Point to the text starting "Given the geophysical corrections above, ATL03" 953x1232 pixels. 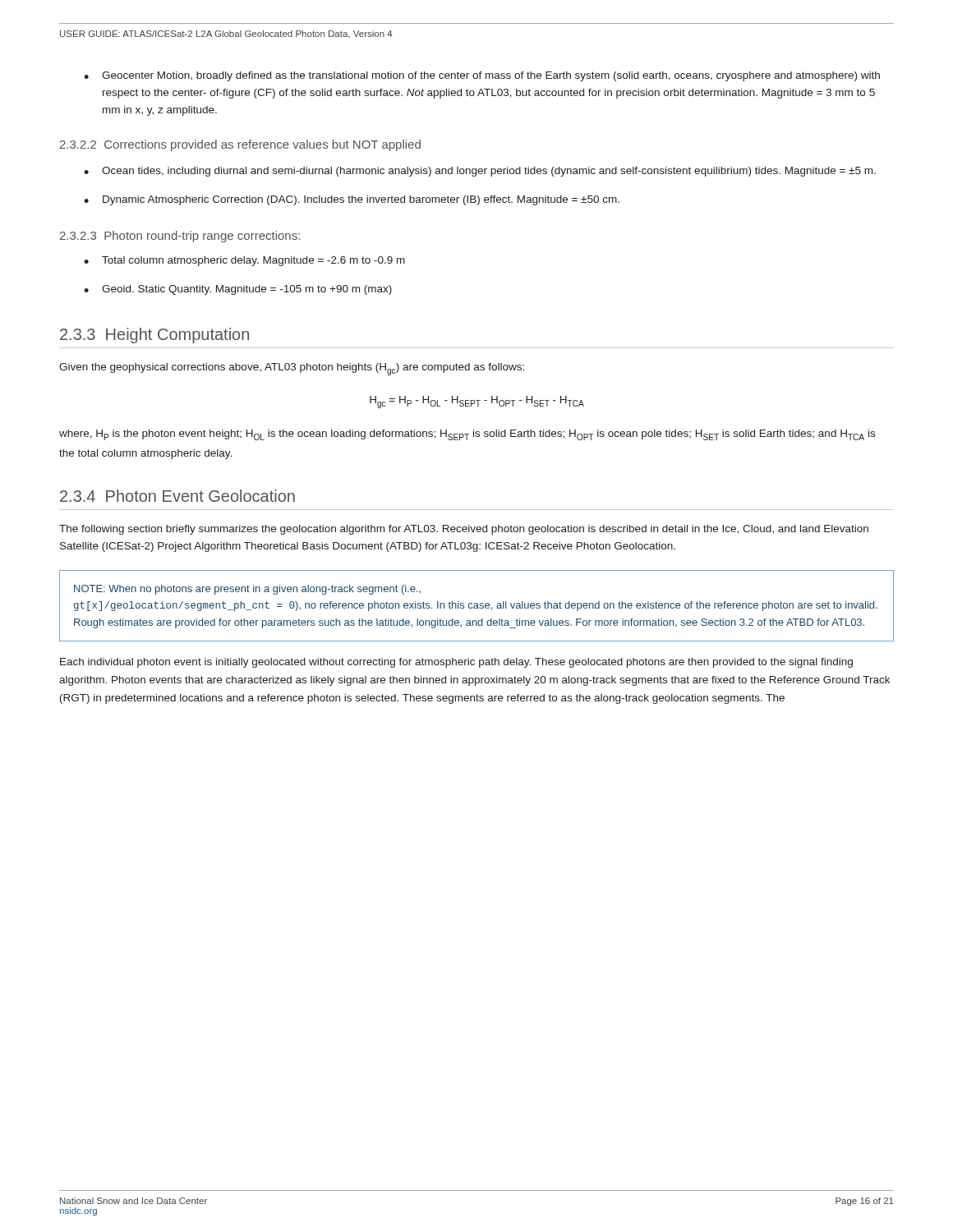292,367
